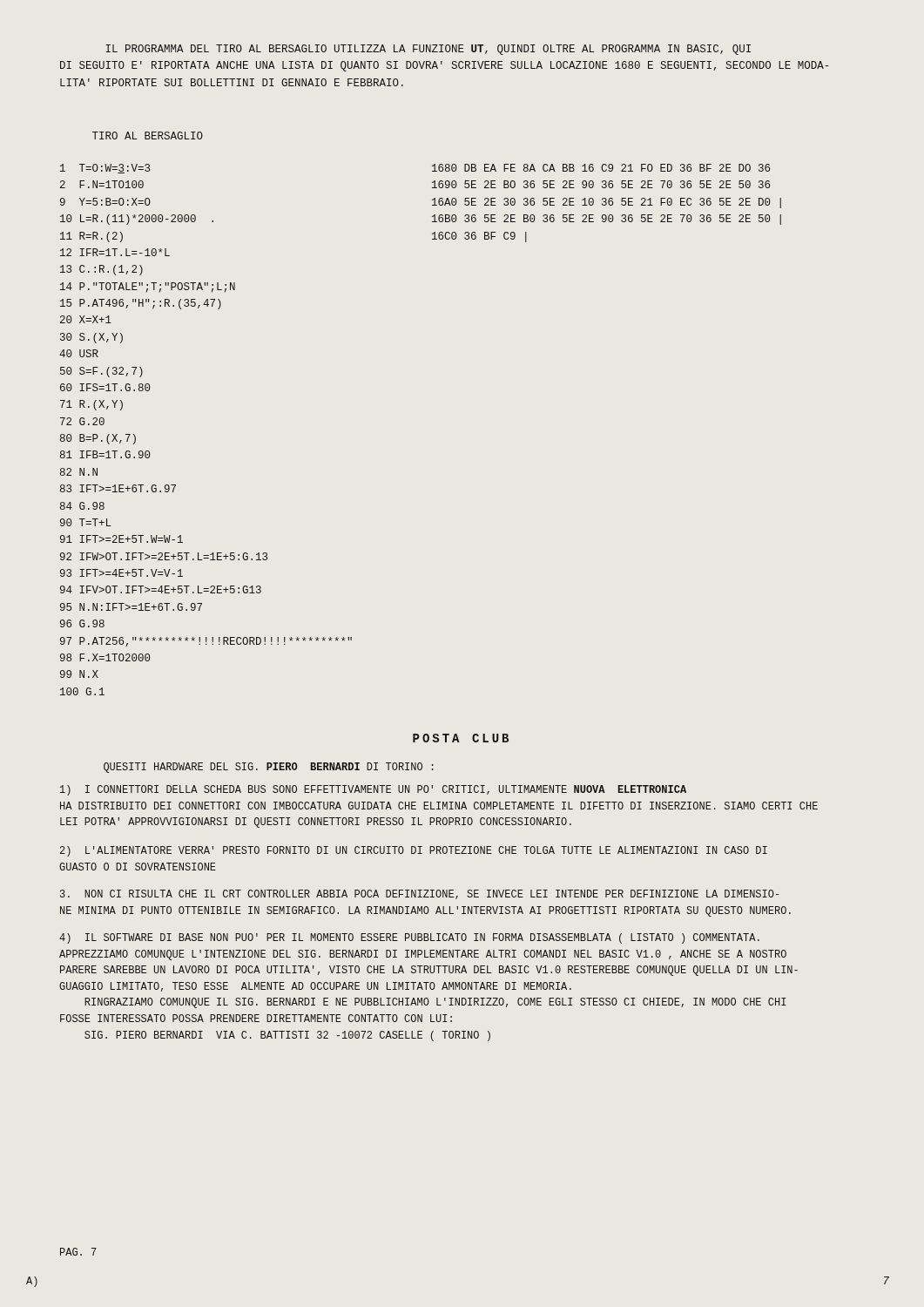Locate the block of text that opens with "NON CI RISULTA"
The height and width of the screenshot is (1307, 924).
tap(426, 903)
